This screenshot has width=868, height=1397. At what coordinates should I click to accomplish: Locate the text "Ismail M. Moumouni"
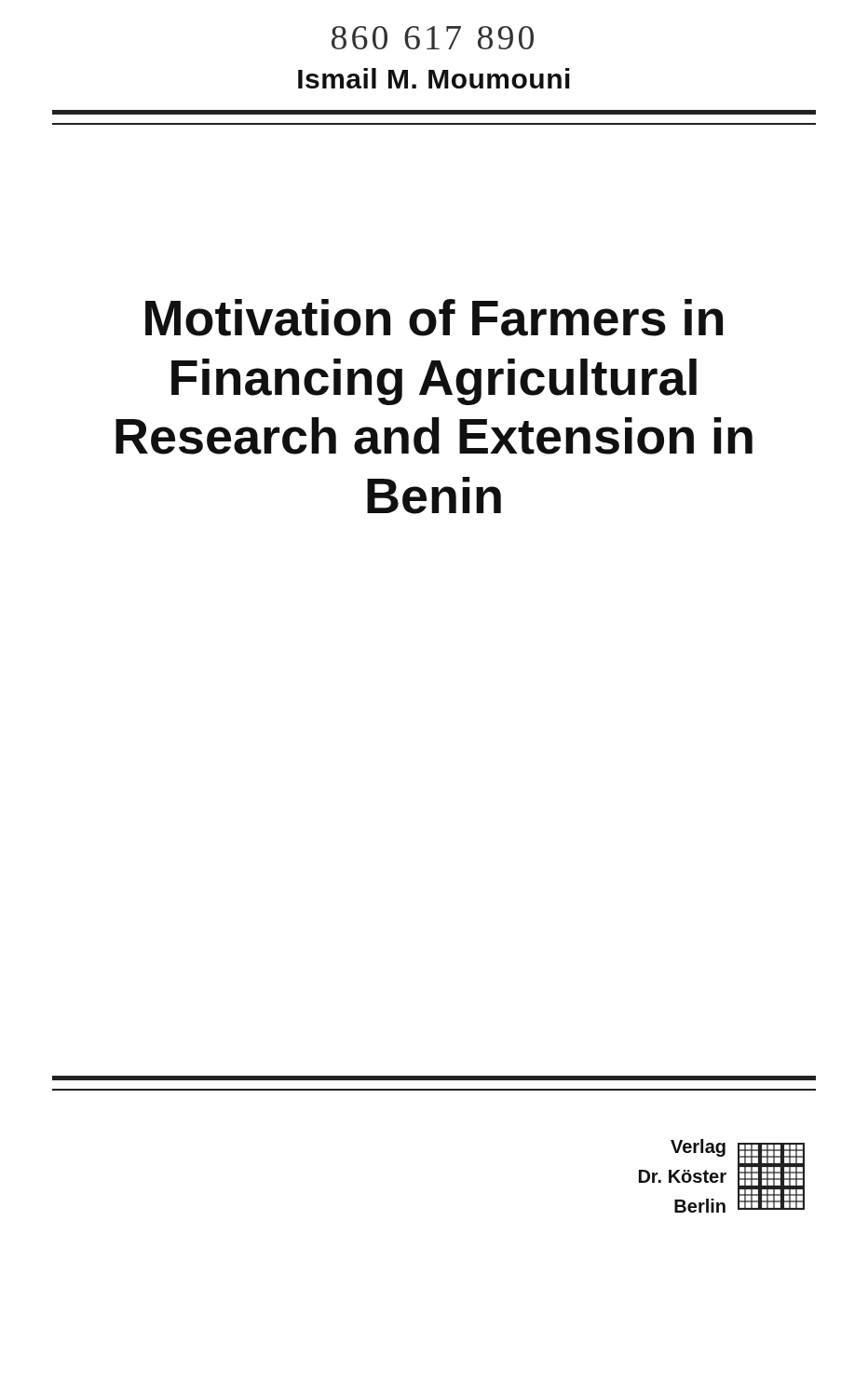coord(434,79)
